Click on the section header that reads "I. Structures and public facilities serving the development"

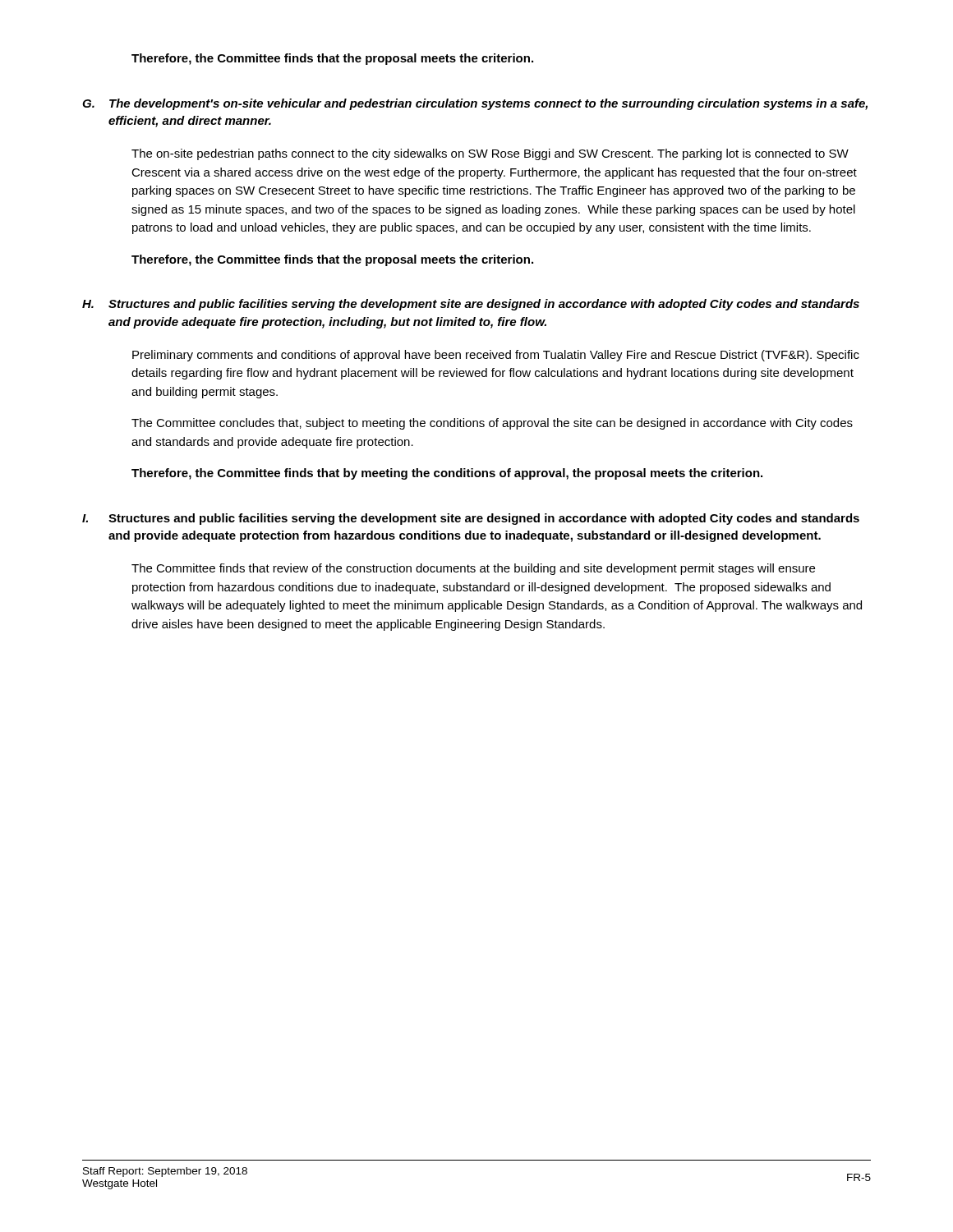(x=476, y=527)
